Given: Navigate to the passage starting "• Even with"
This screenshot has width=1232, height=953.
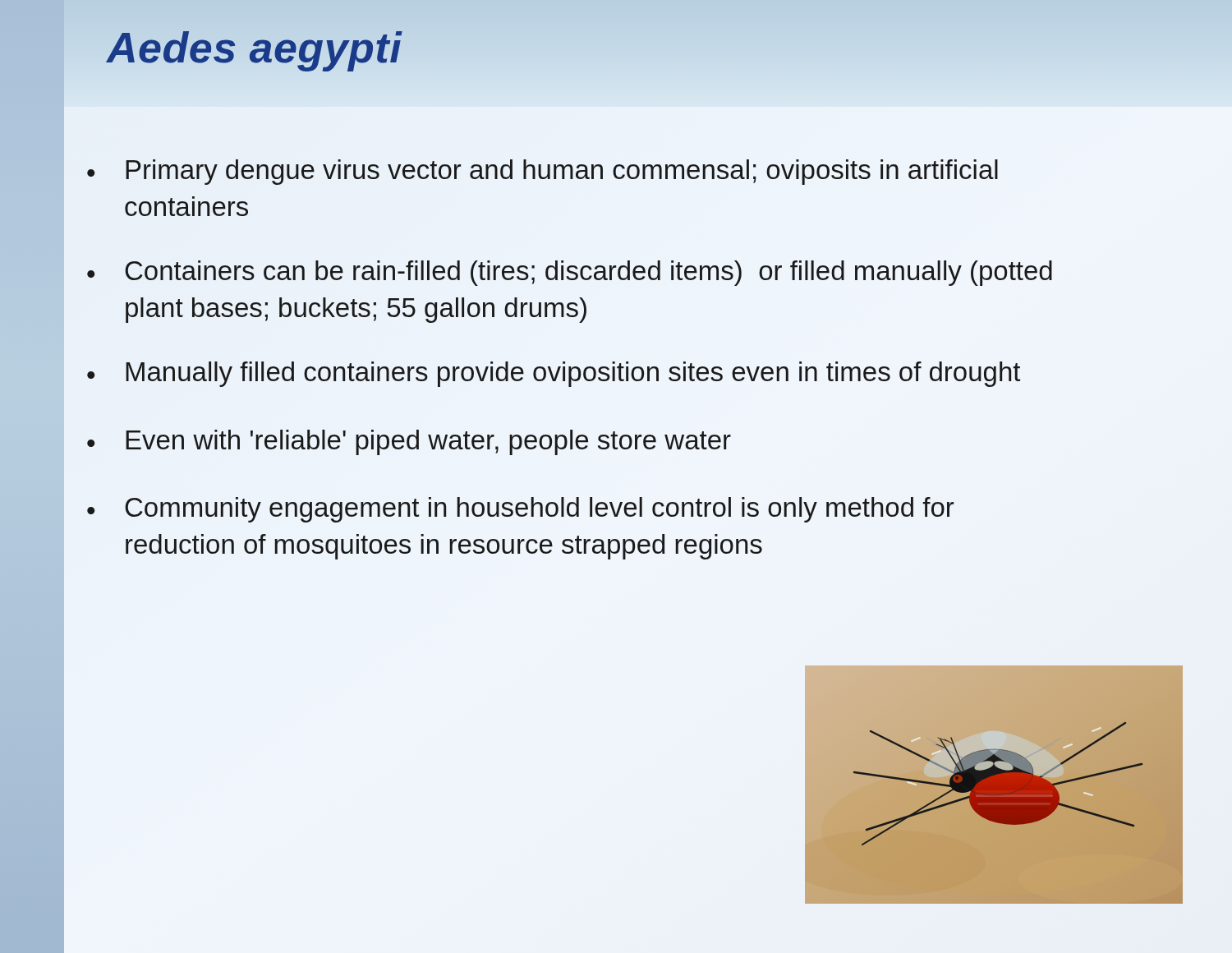Looking at the screenshot, I should [x=571, y=442].
